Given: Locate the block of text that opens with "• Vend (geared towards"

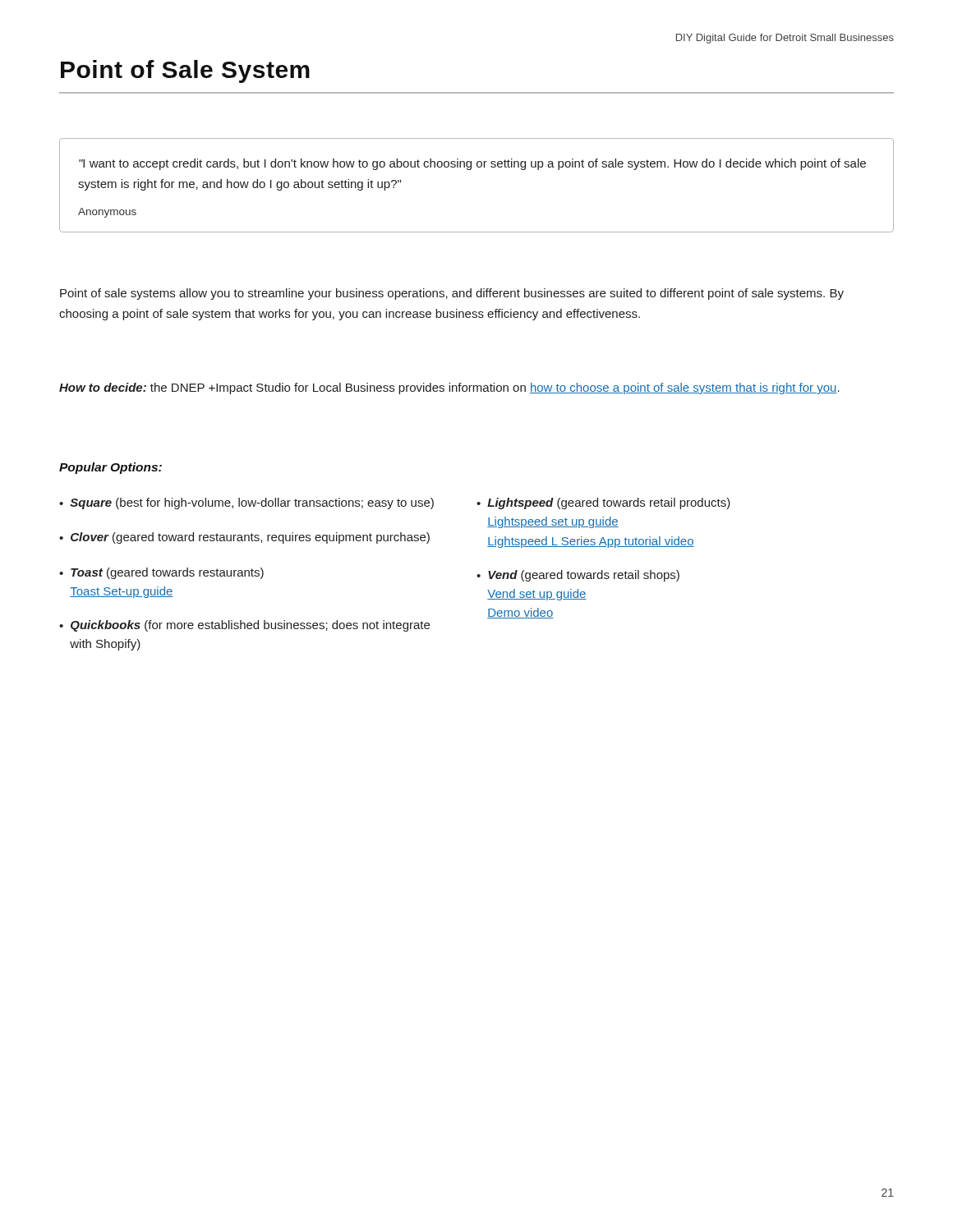Looking at the screenshot, I should click(578, 594).
